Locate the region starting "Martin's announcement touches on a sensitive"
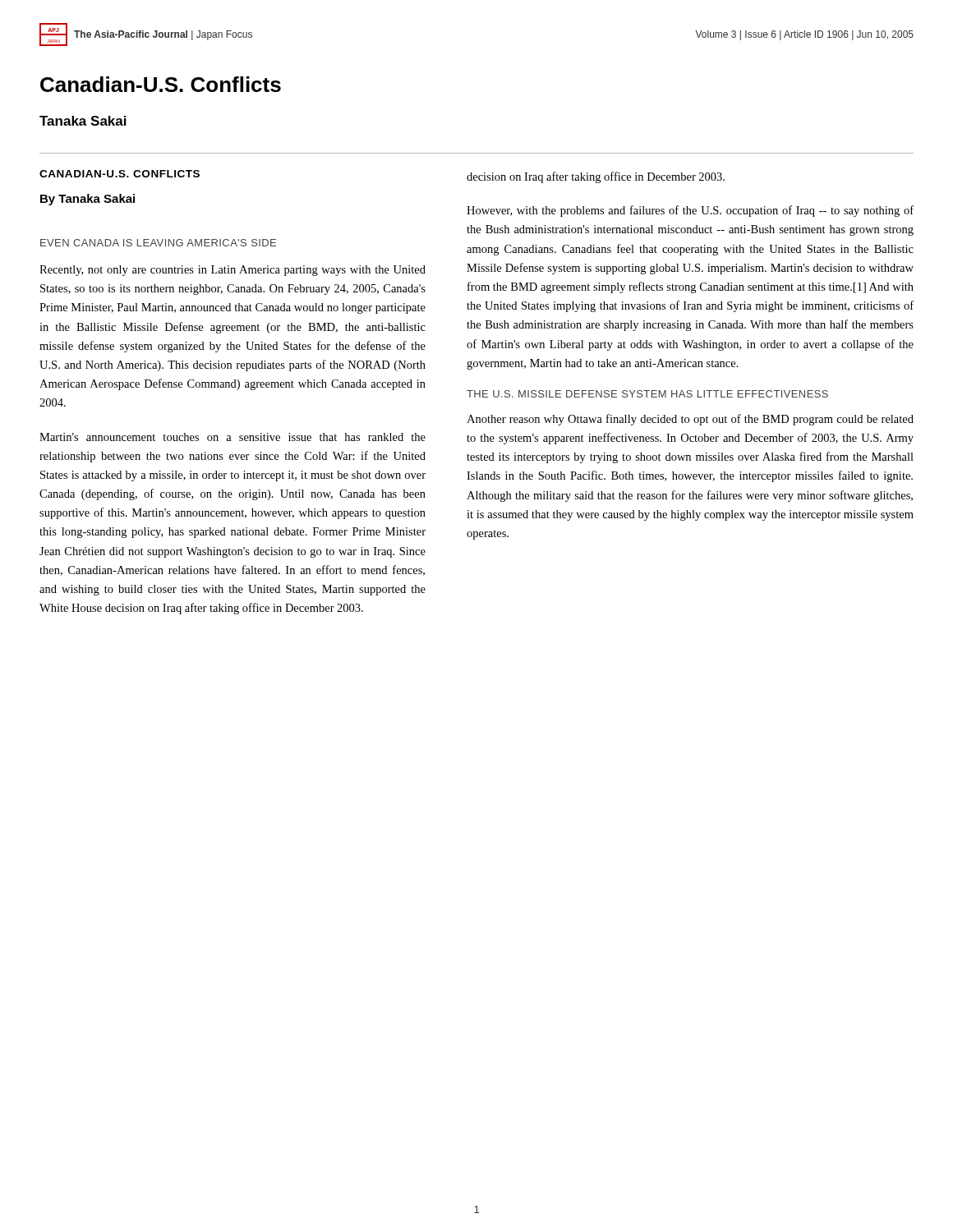Screen dimensions: 1232x953 (233, 523)
